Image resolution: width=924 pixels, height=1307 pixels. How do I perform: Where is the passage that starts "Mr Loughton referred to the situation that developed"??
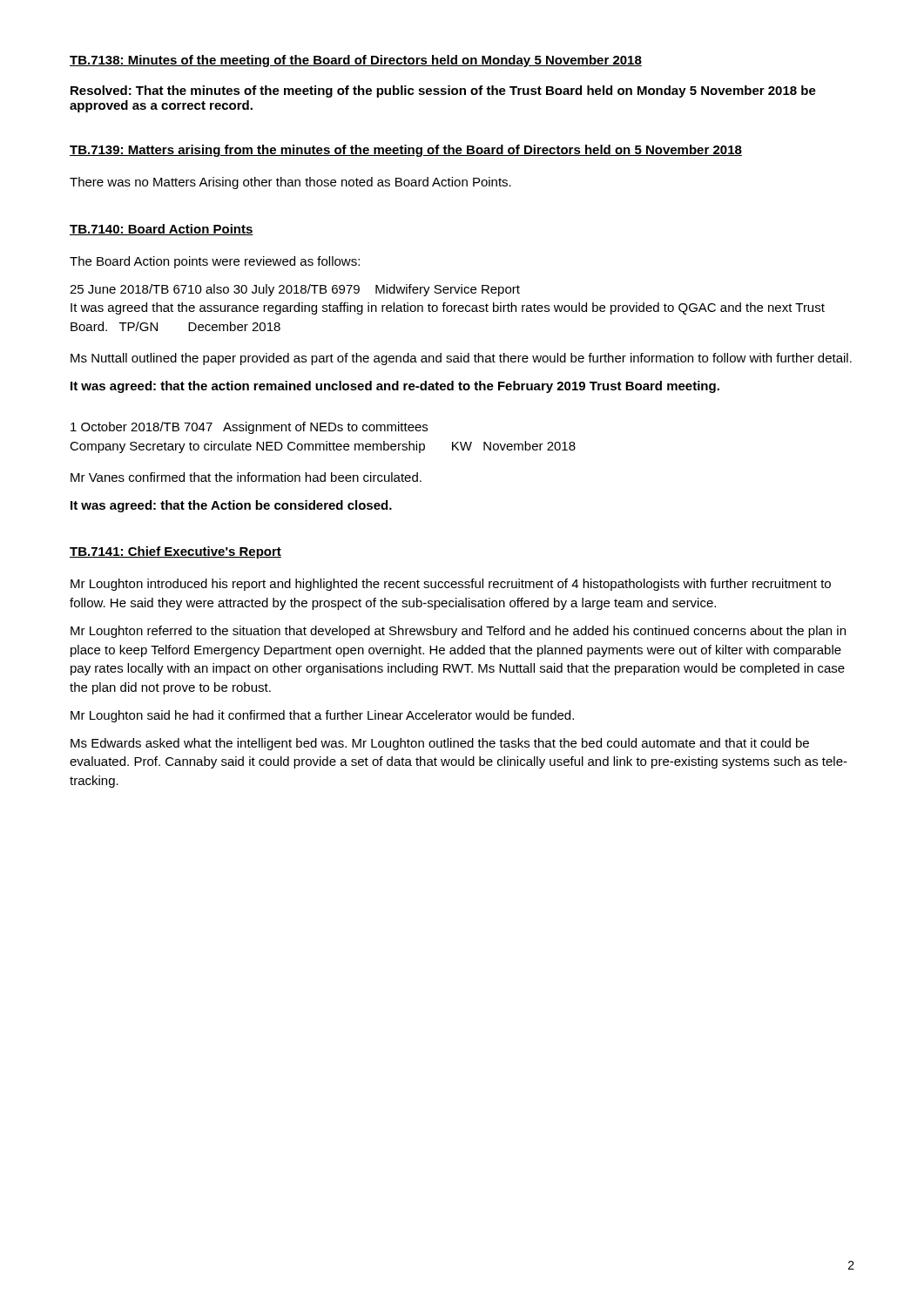click(458, 659)
